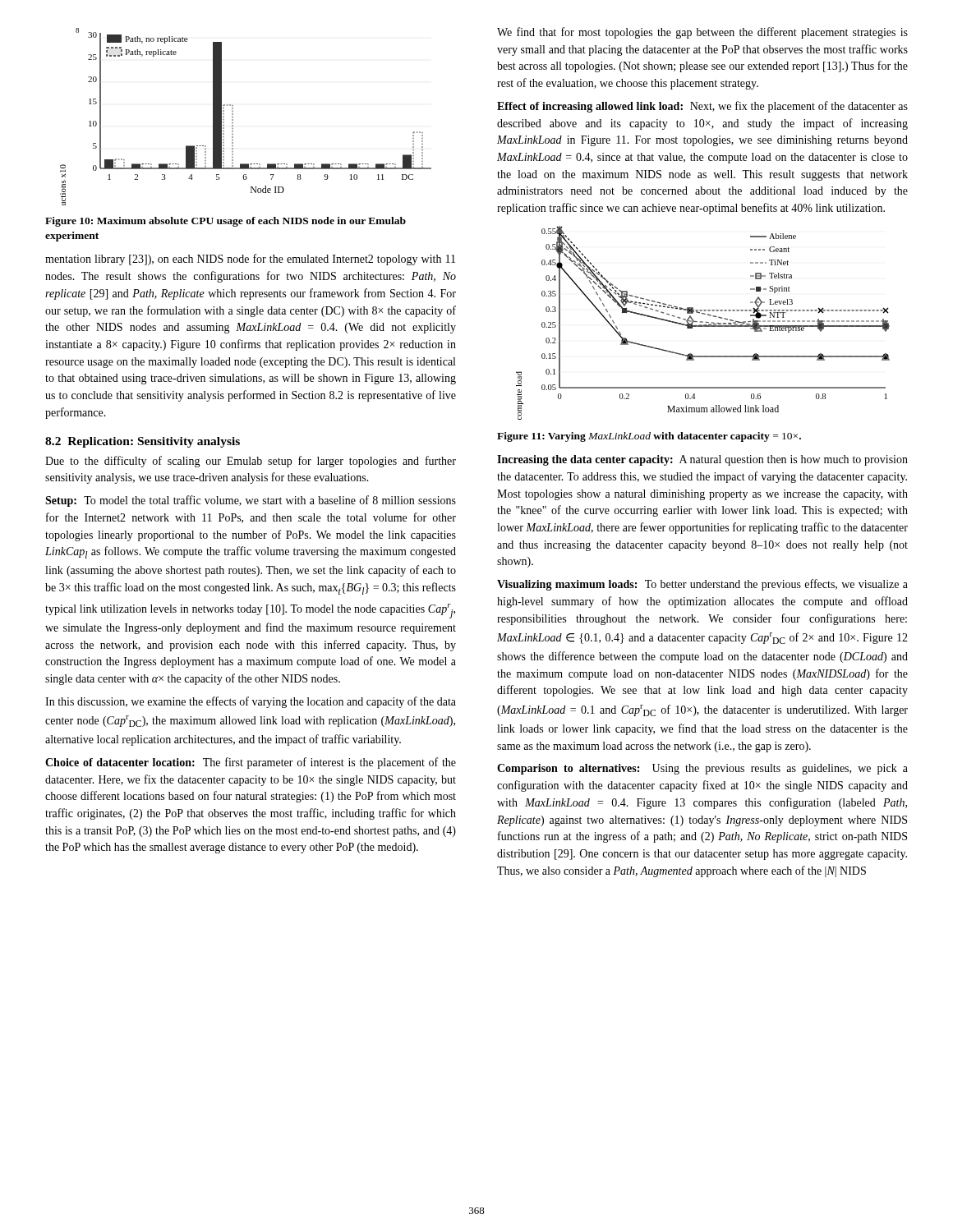Image resolution: width=953 pixels, height=1232 pixels.
Task: Locate the block of text that opens with "In this discussion, we examine the"
Action: click(x=251, y=721)
